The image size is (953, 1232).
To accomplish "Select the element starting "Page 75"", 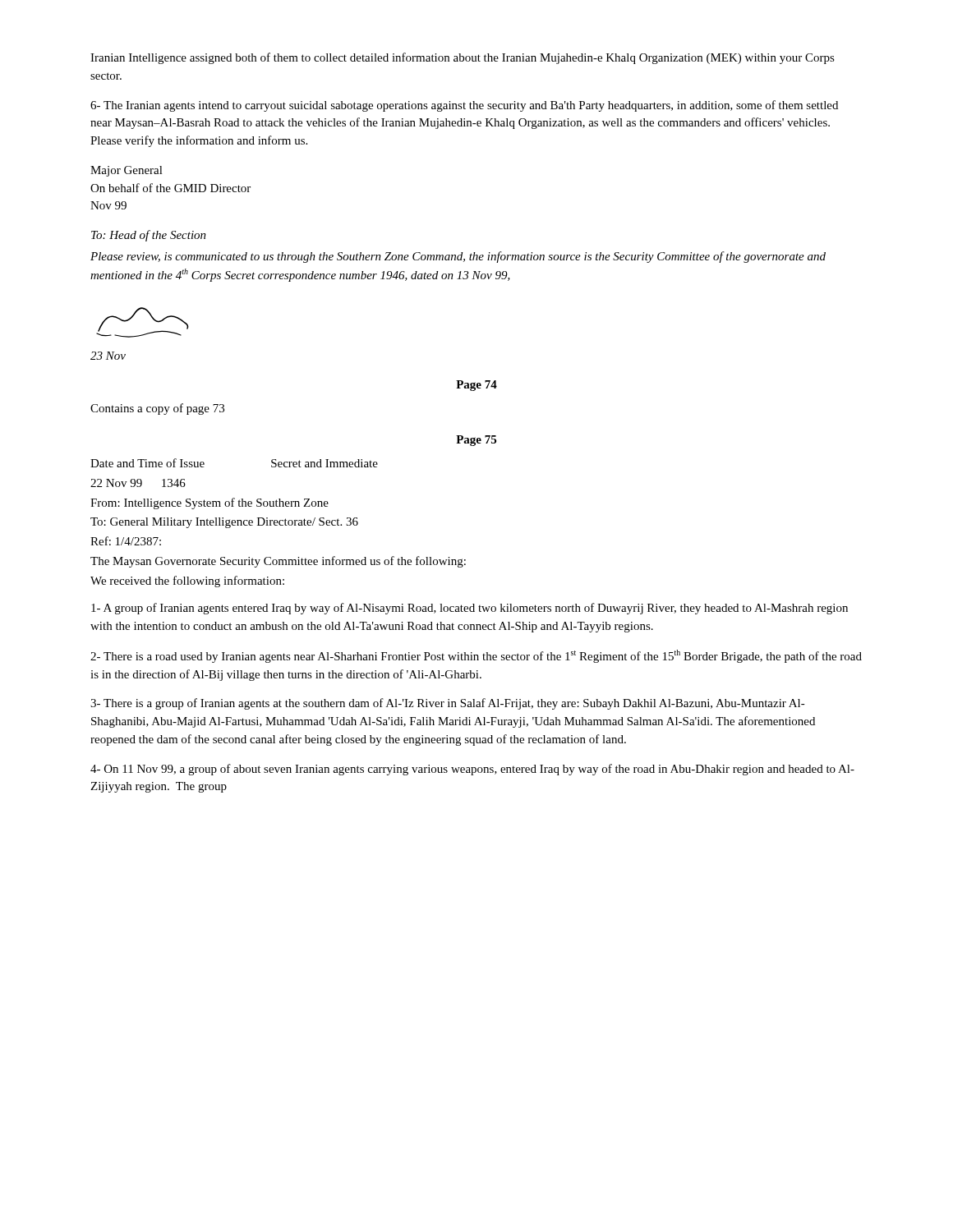I will 476,439.
